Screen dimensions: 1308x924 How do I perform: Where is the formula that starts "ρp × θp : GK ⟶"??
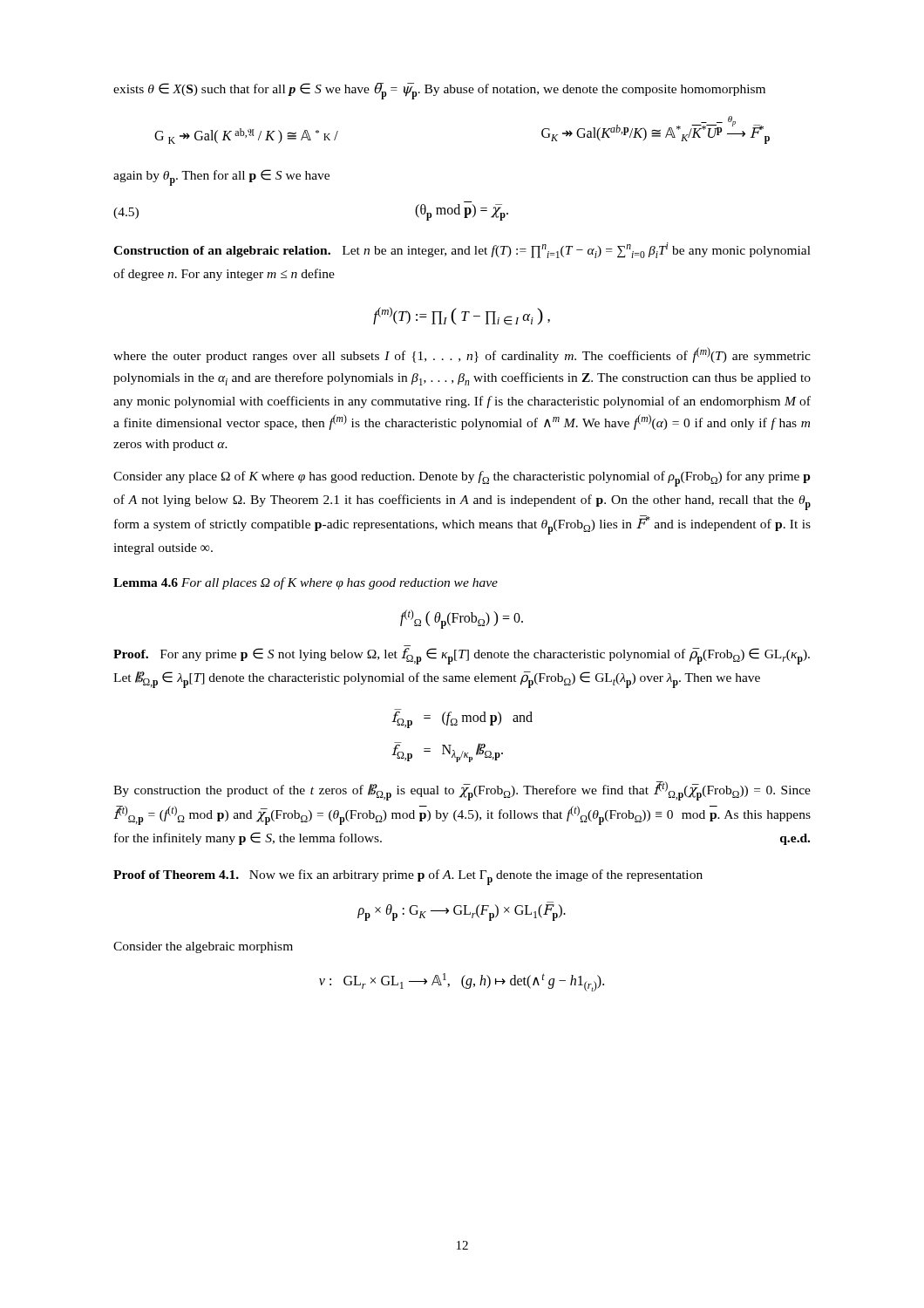[x=462, y=912]
